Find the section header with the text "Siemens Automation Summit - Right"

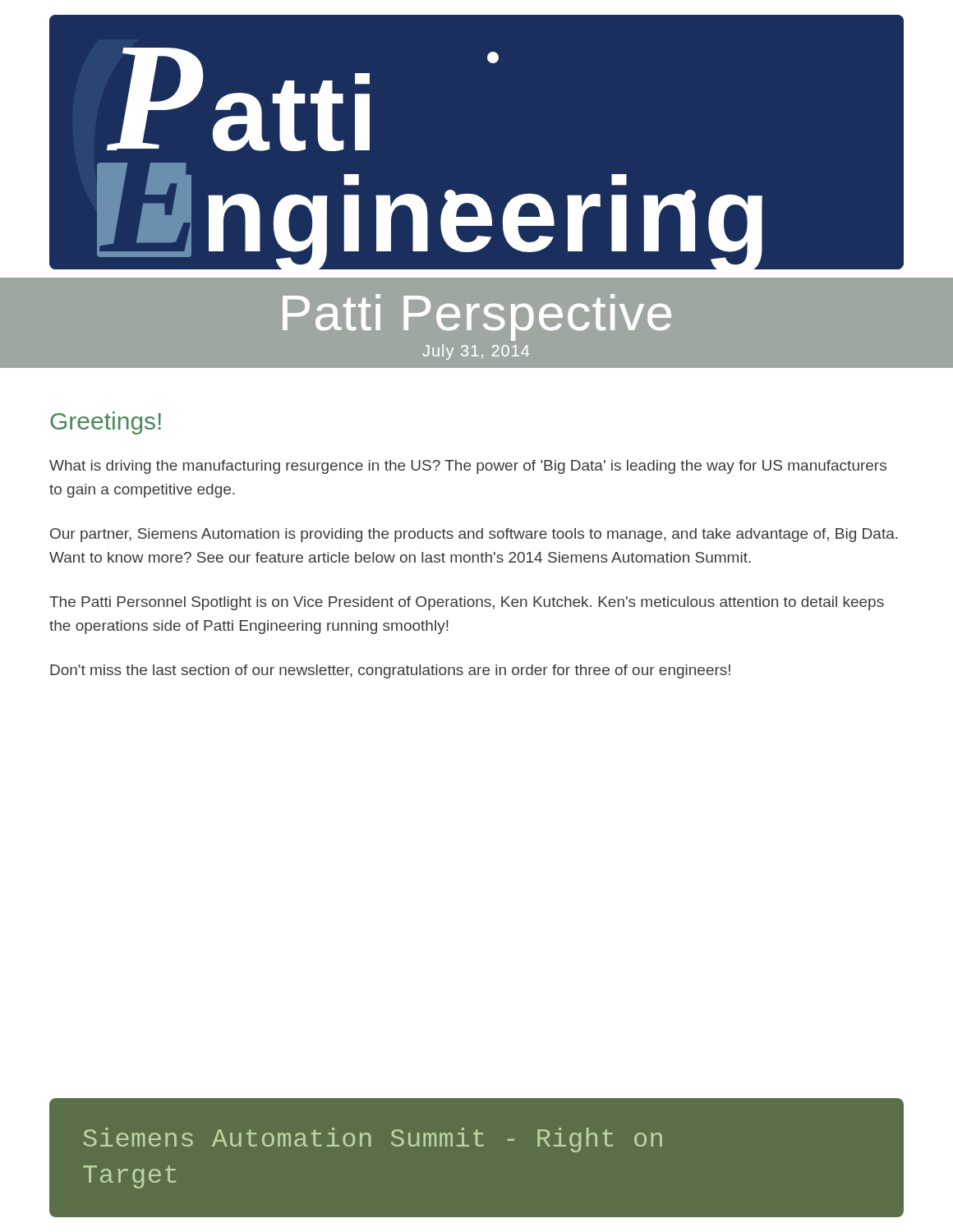(374, 1158)
